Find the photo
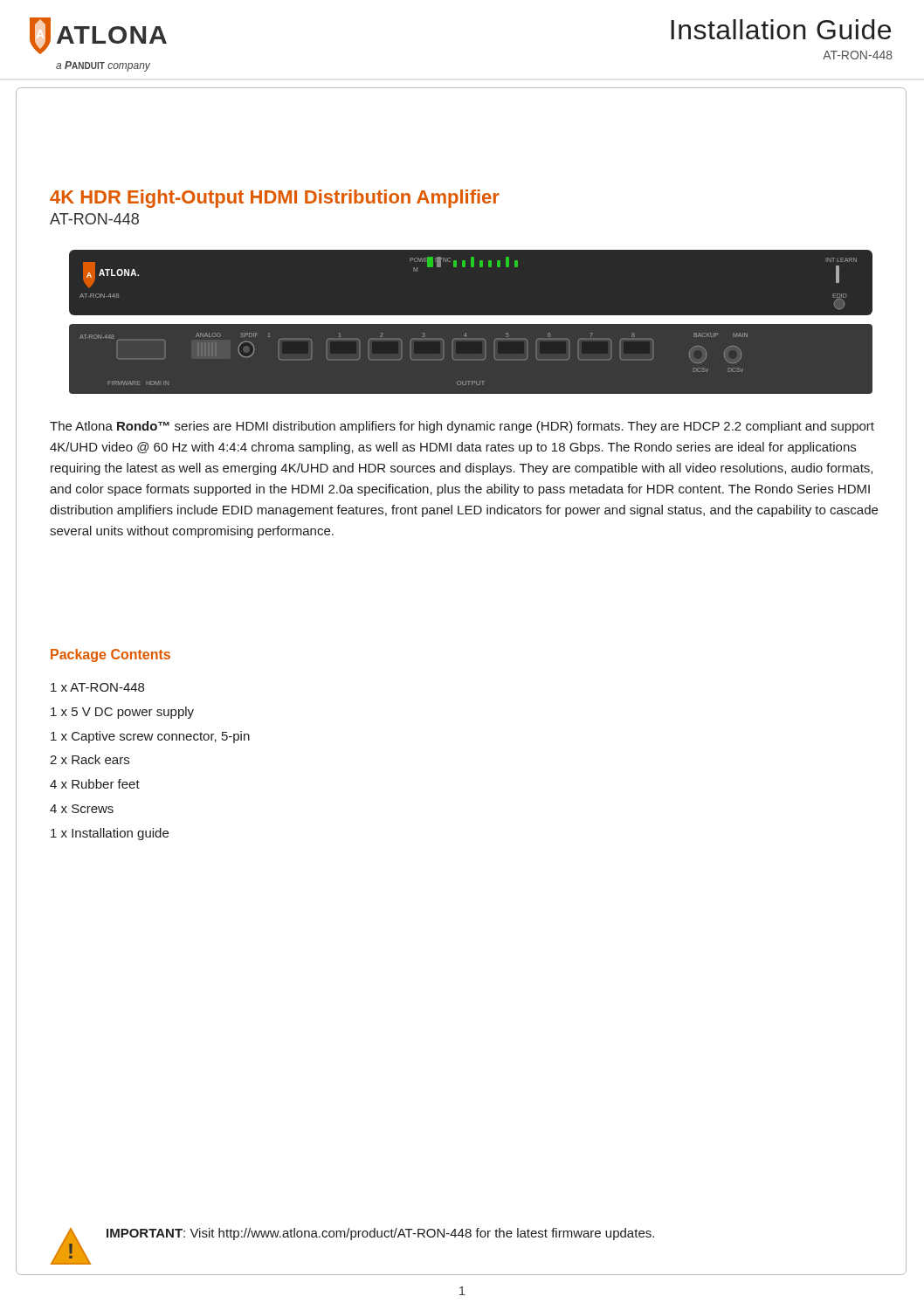924x1310 pixels. click(x=471, y=324)
